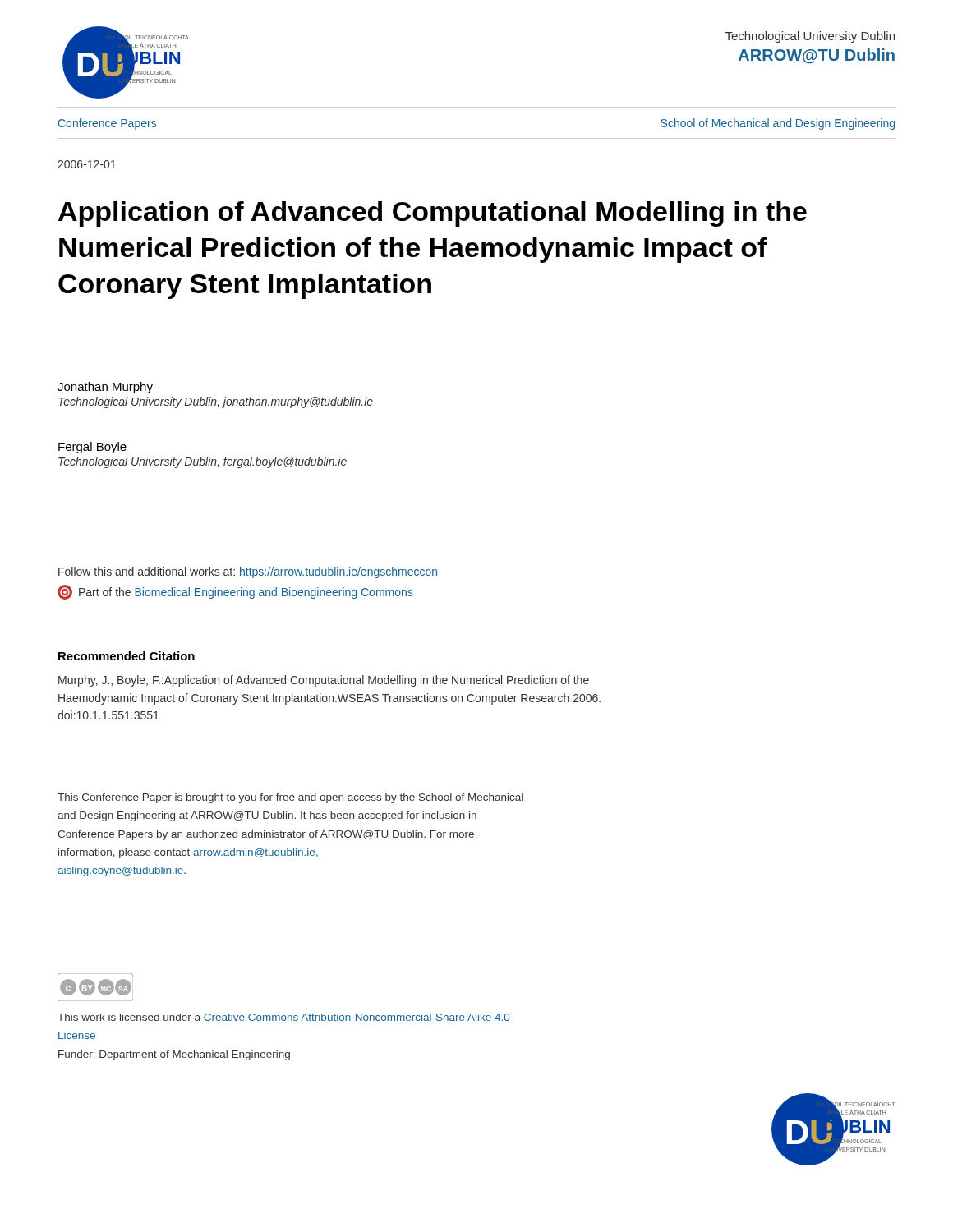Locate the region starting "Follow this and additional"

point(248,572)
